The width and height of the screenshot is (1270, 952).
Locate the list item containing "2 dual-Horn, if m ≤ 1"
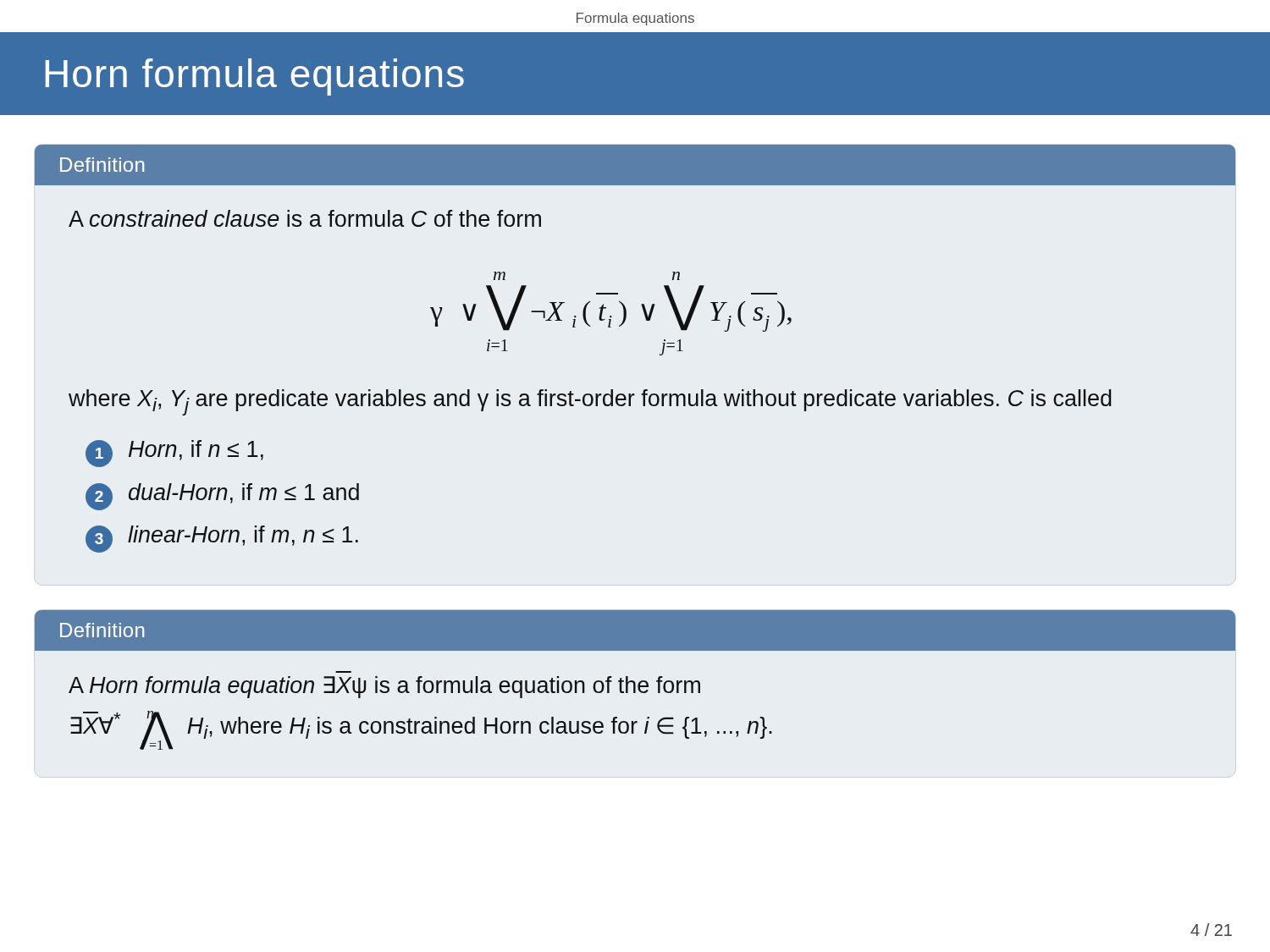coord(223,492)
